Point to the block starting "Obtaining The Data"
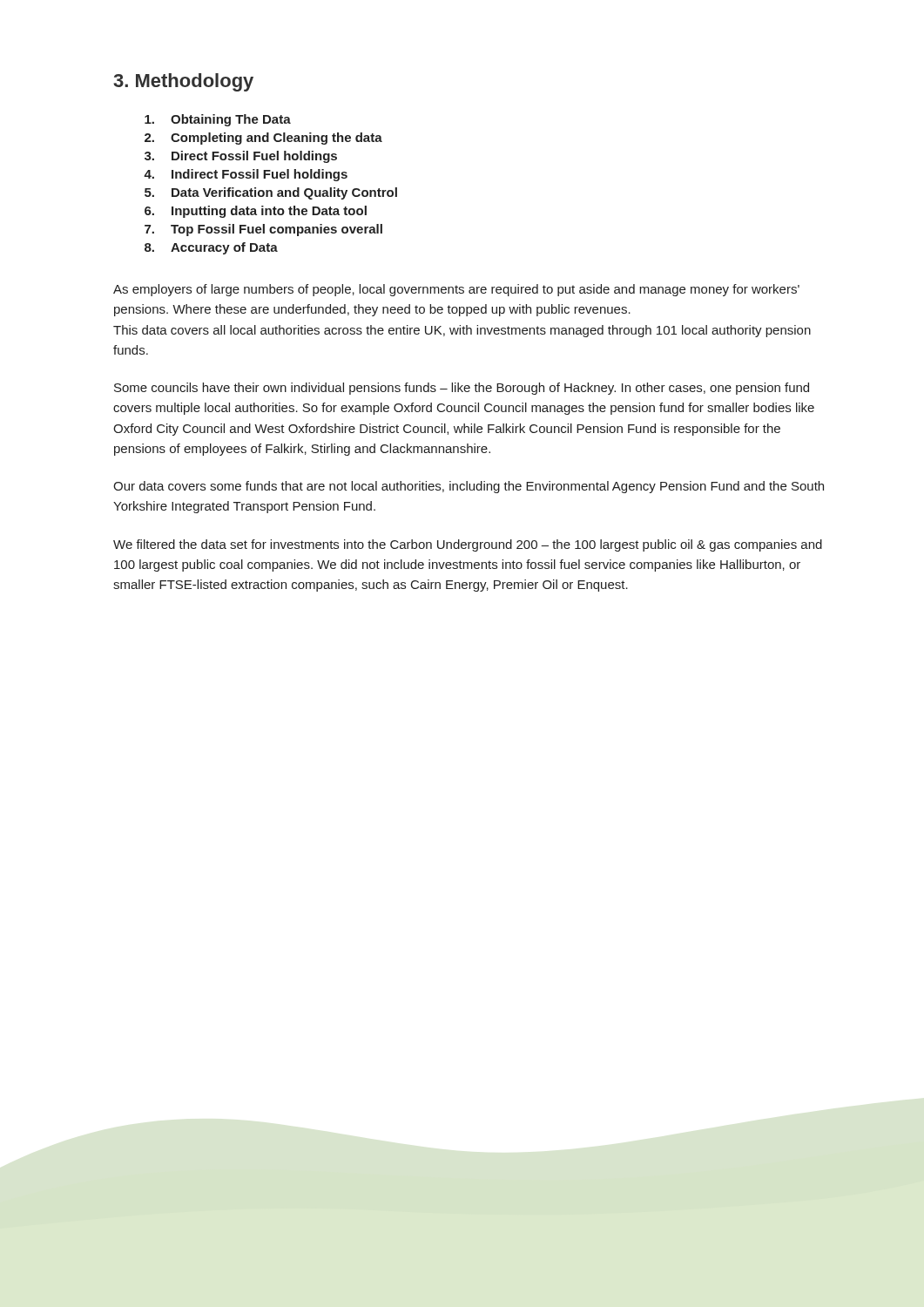The height and width of the screenshot is (1307, 924). pos(202,119)
